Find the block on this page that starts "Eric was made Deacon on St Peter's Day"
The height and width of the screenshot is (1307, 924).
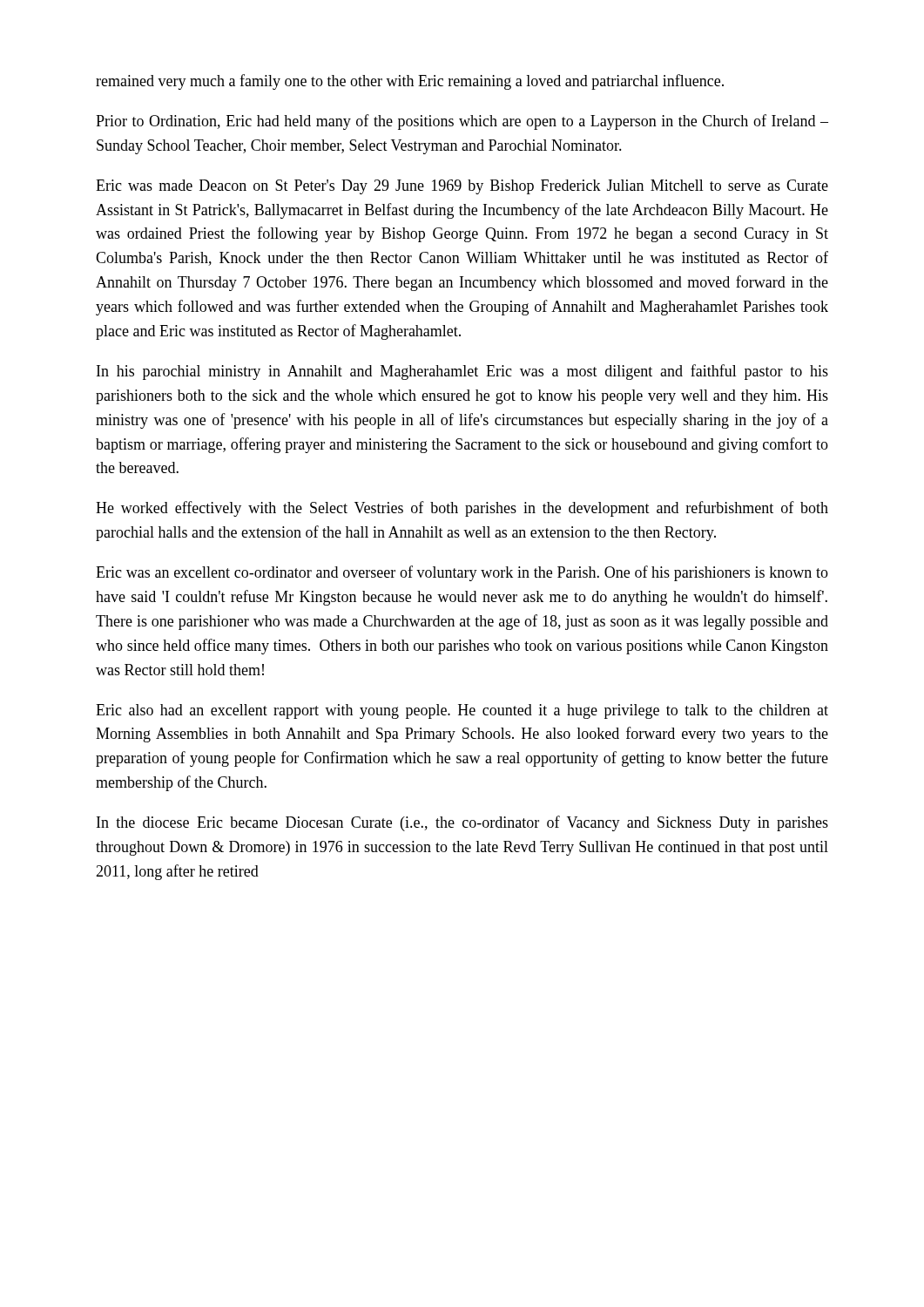click(x=462, y=258)
